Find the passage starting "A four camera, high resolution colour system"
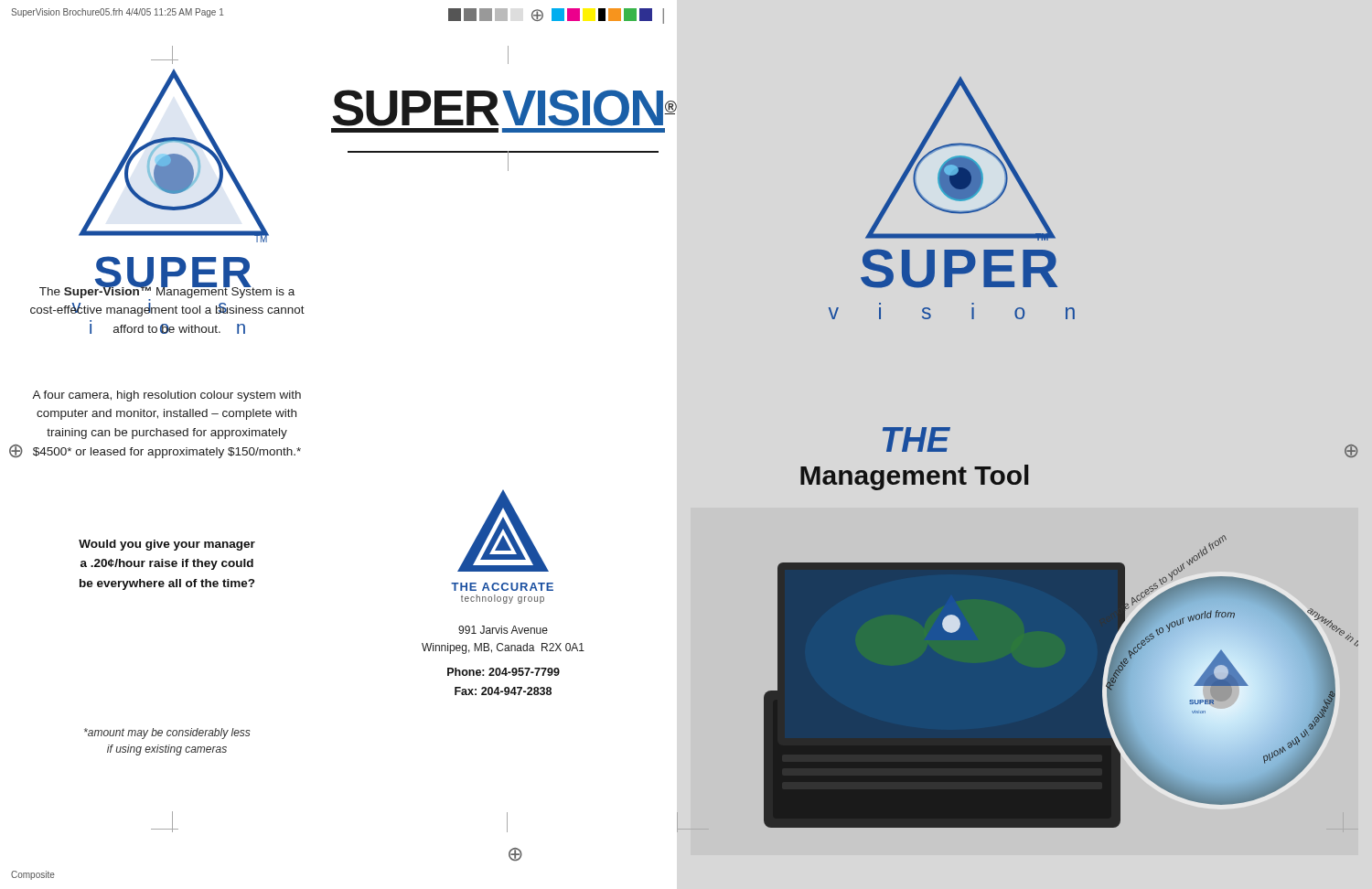The width and height of the screenshot is (1372, 889). 167,424
